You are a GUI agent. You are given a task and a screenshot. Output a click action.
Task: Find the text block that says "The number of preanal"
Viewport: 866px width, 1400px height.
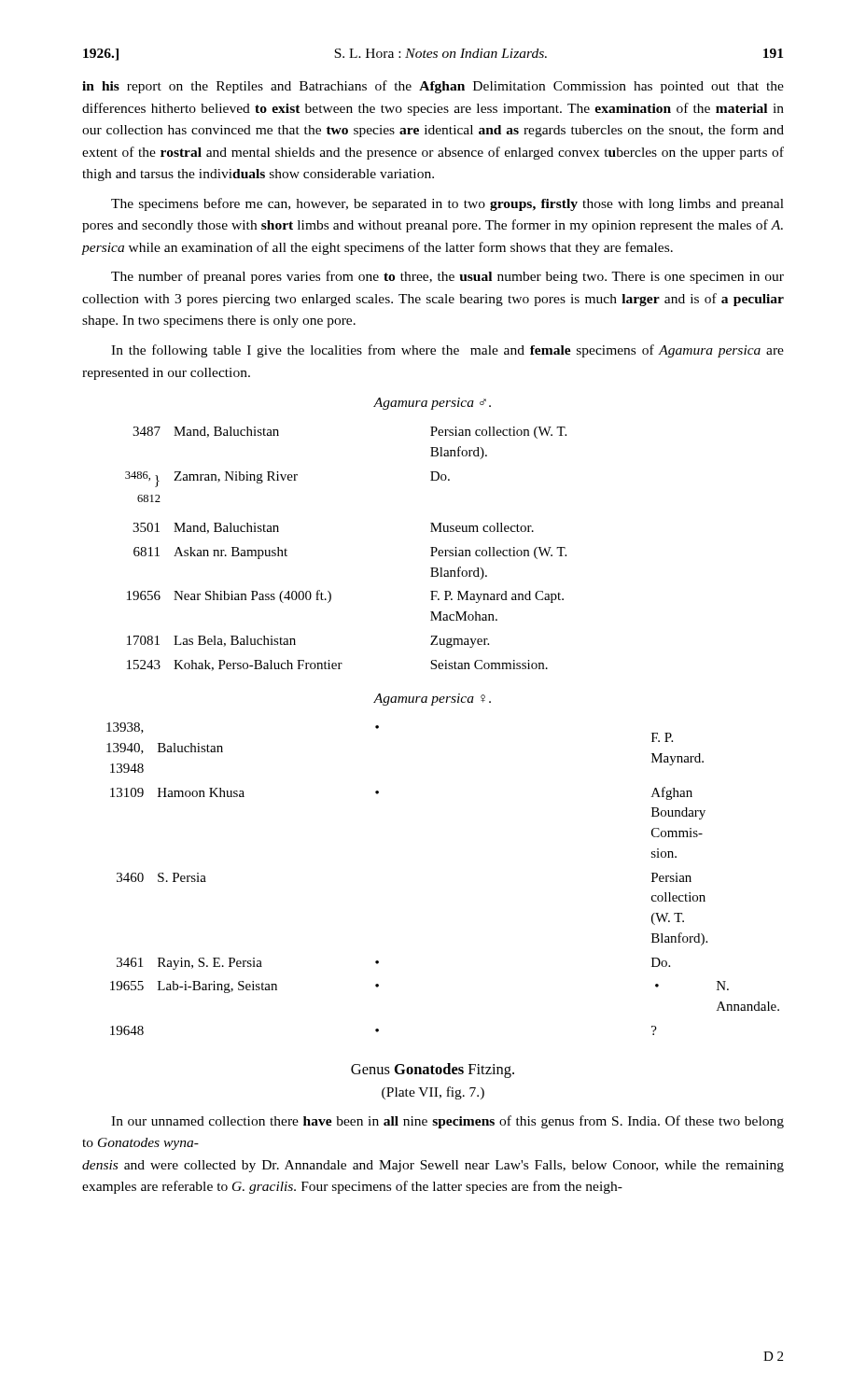(433, 298)
